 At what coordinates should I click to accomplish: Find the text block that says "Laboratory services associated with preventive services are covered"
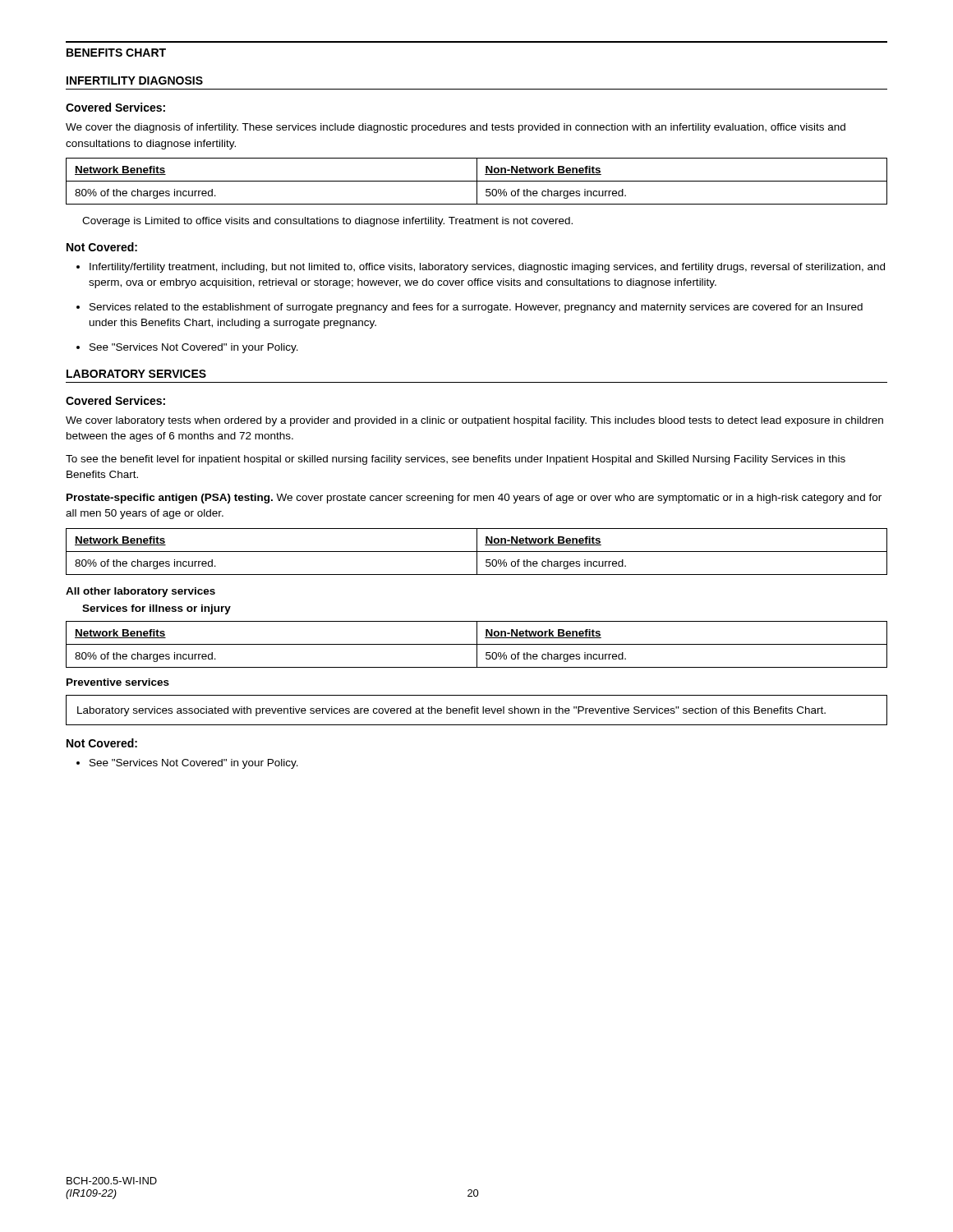(476, 710)
